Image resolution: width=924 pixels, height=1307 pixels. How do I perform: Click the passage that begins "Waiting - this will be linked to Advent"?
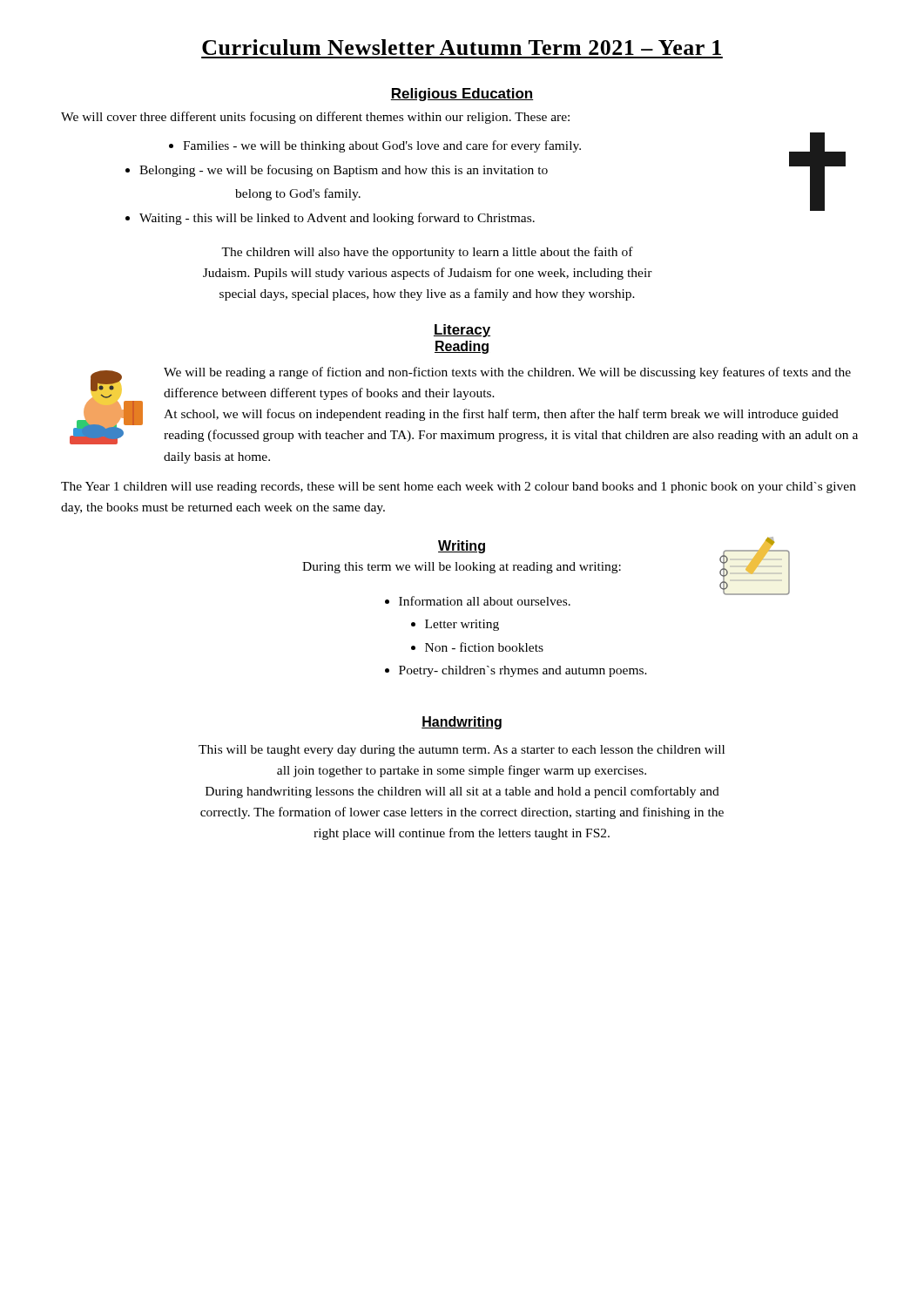click(x=501, y=218)
